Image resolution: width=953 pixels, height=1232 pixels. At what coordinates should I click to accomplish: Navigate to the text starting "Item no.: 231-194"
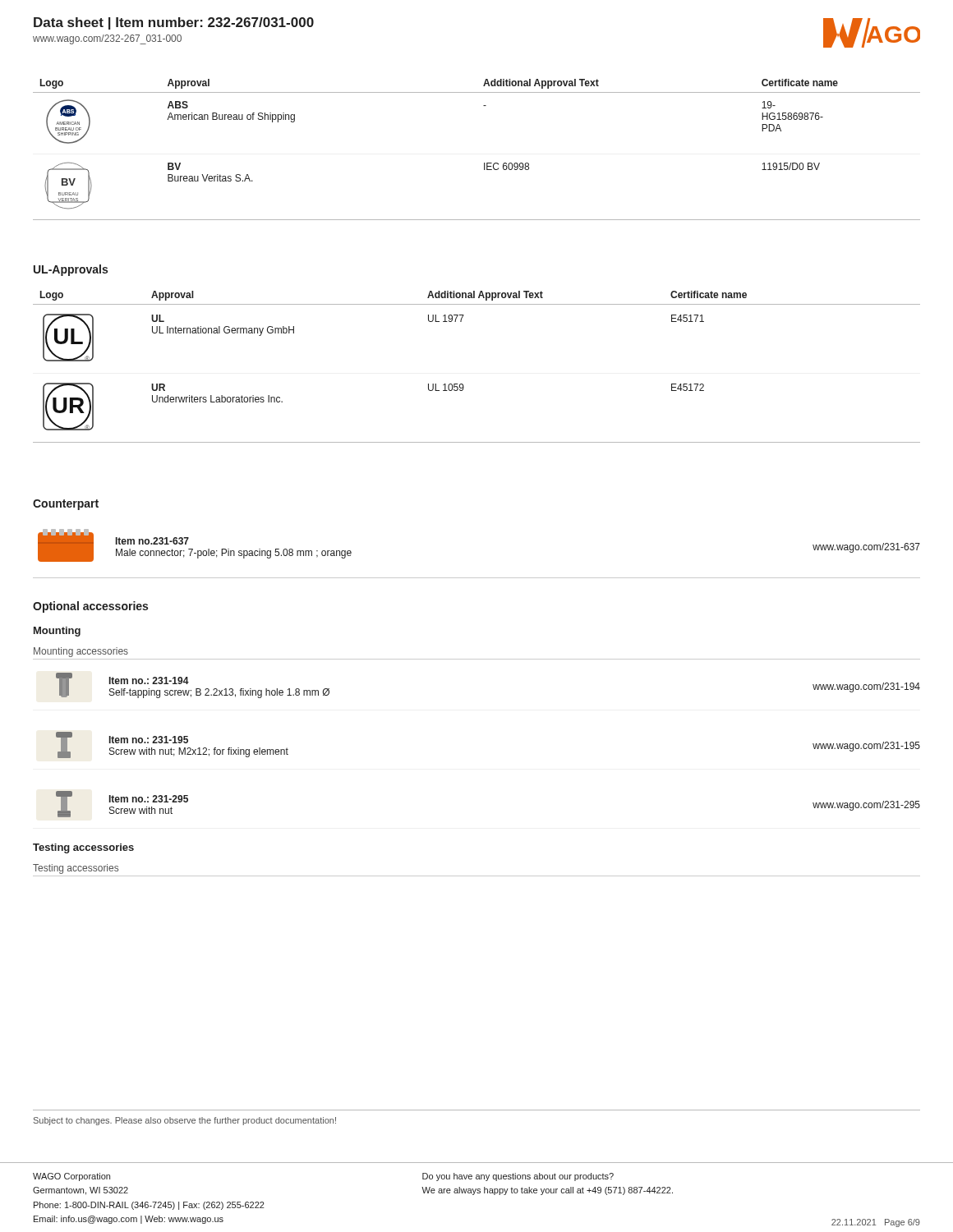219,687
